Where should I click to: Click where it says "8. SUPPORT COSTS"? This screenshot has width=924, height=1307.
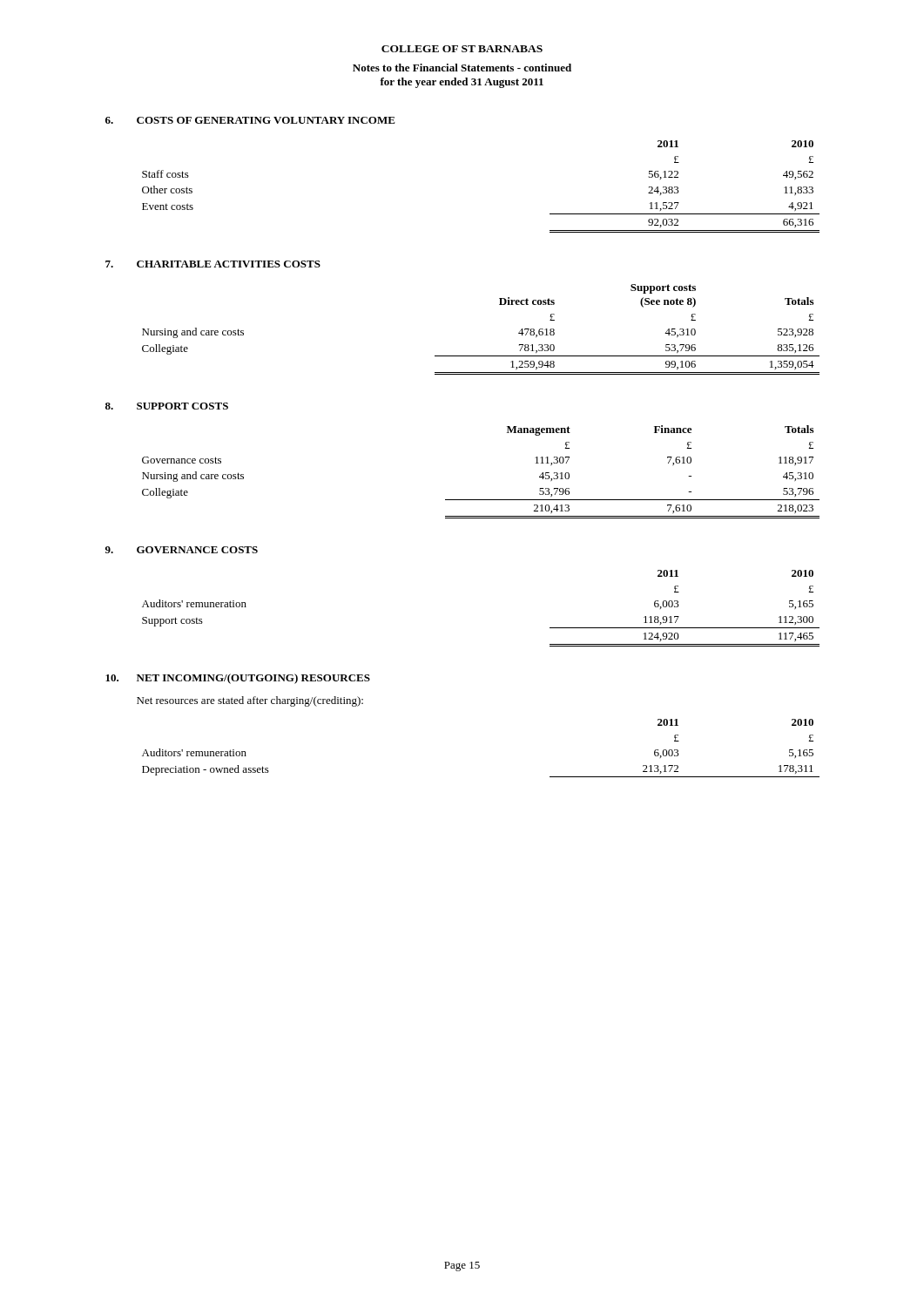coord(167,406)
